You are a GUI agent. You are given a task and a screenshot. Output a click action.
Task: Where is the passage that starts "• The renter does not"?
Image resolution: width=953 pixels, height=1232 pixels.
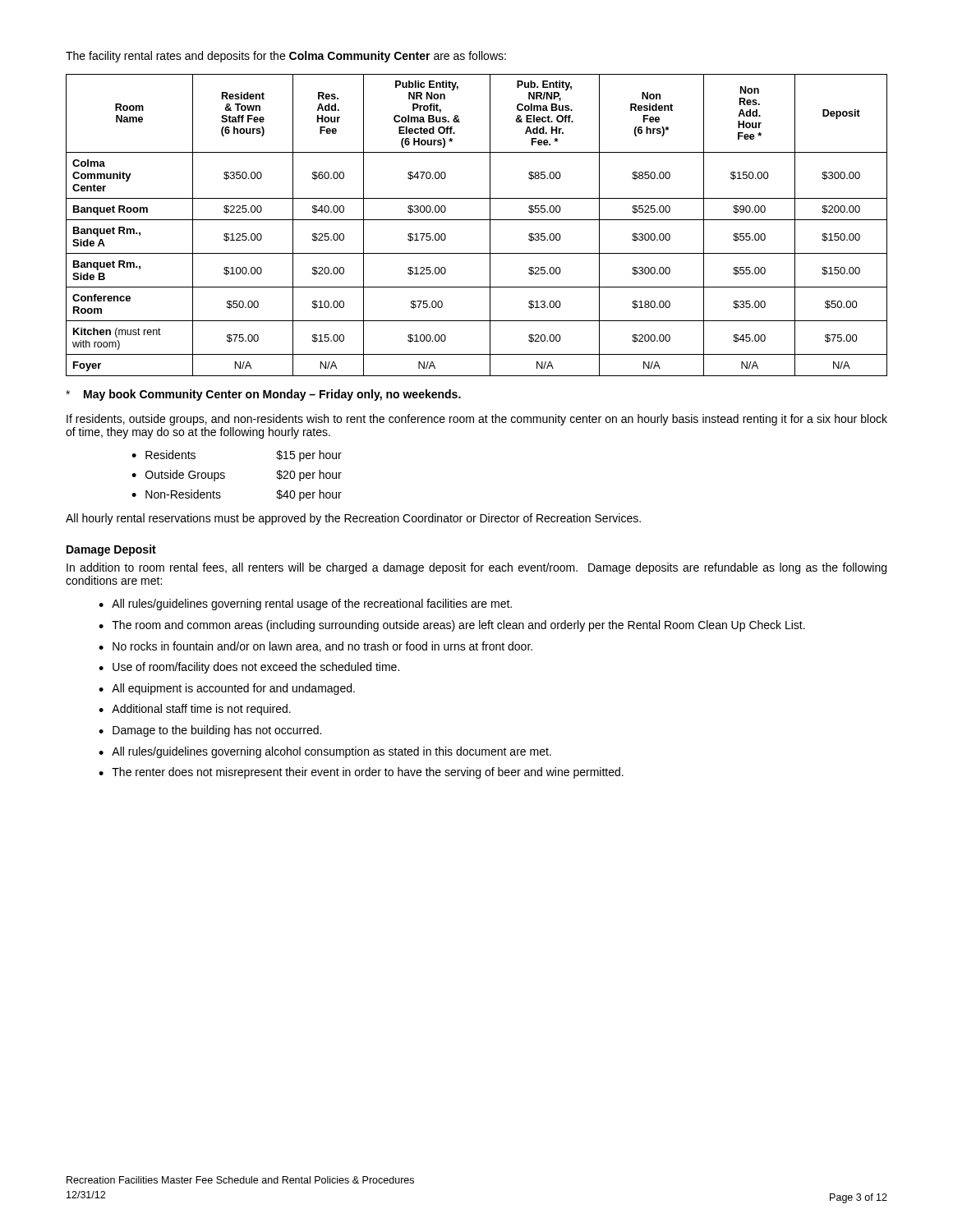point(493,774)
